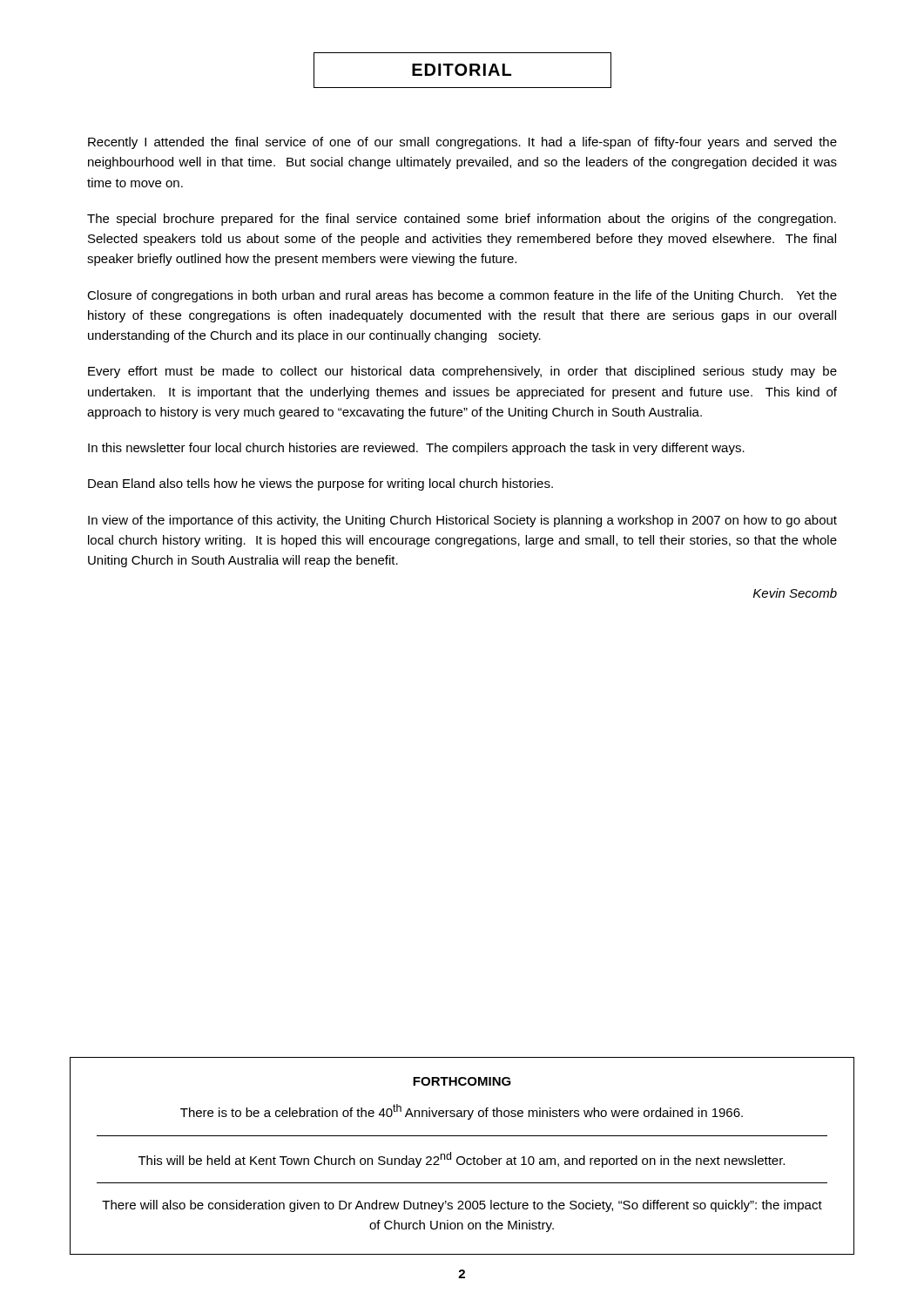This screenshot has height=1307, width=924.
Task: Click on the text block containing "In view of the importance"
Action: [462, 540]
